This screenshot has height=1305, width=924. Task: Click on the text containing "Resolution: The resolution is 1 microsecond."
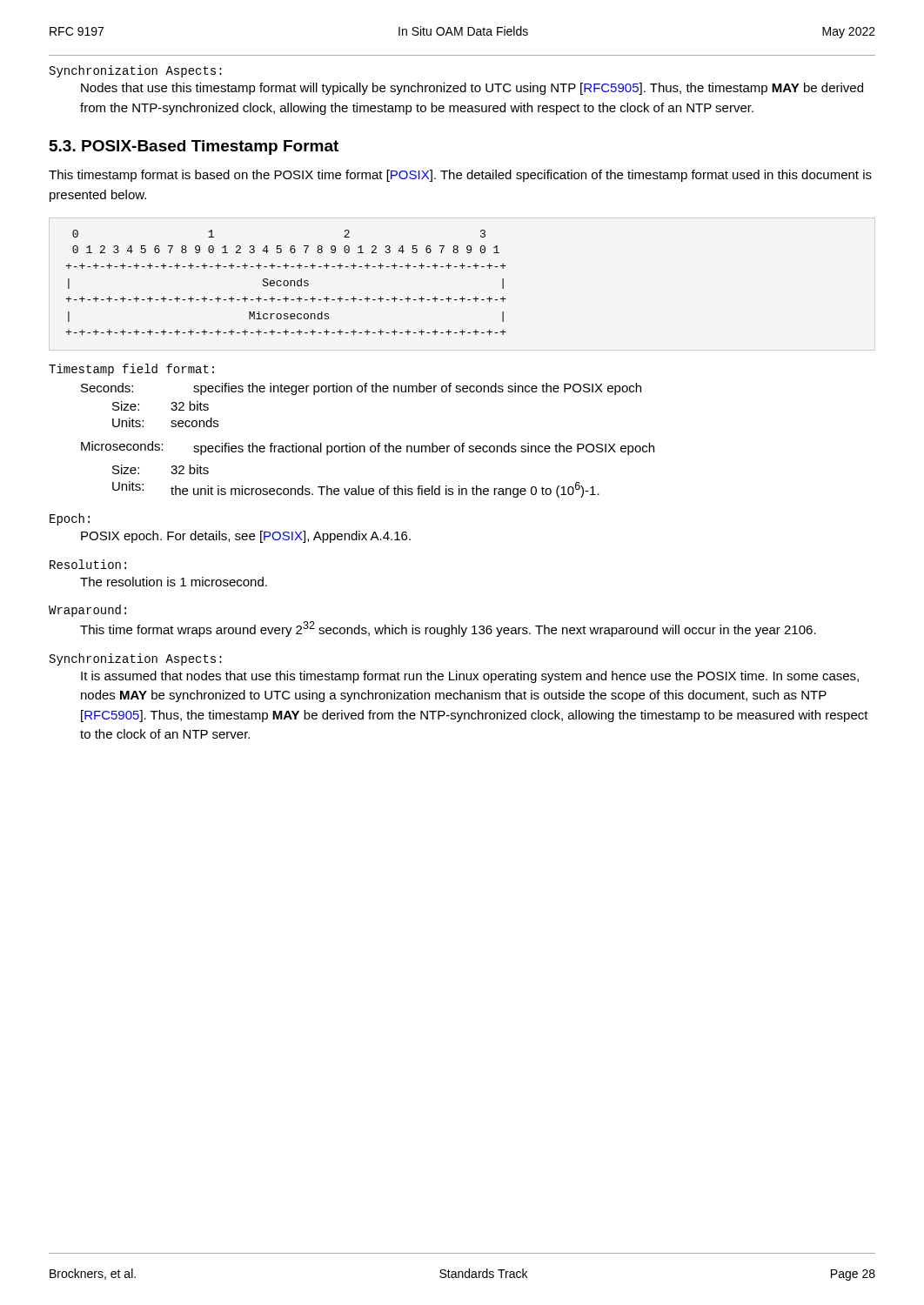click(x=88, y=564)
